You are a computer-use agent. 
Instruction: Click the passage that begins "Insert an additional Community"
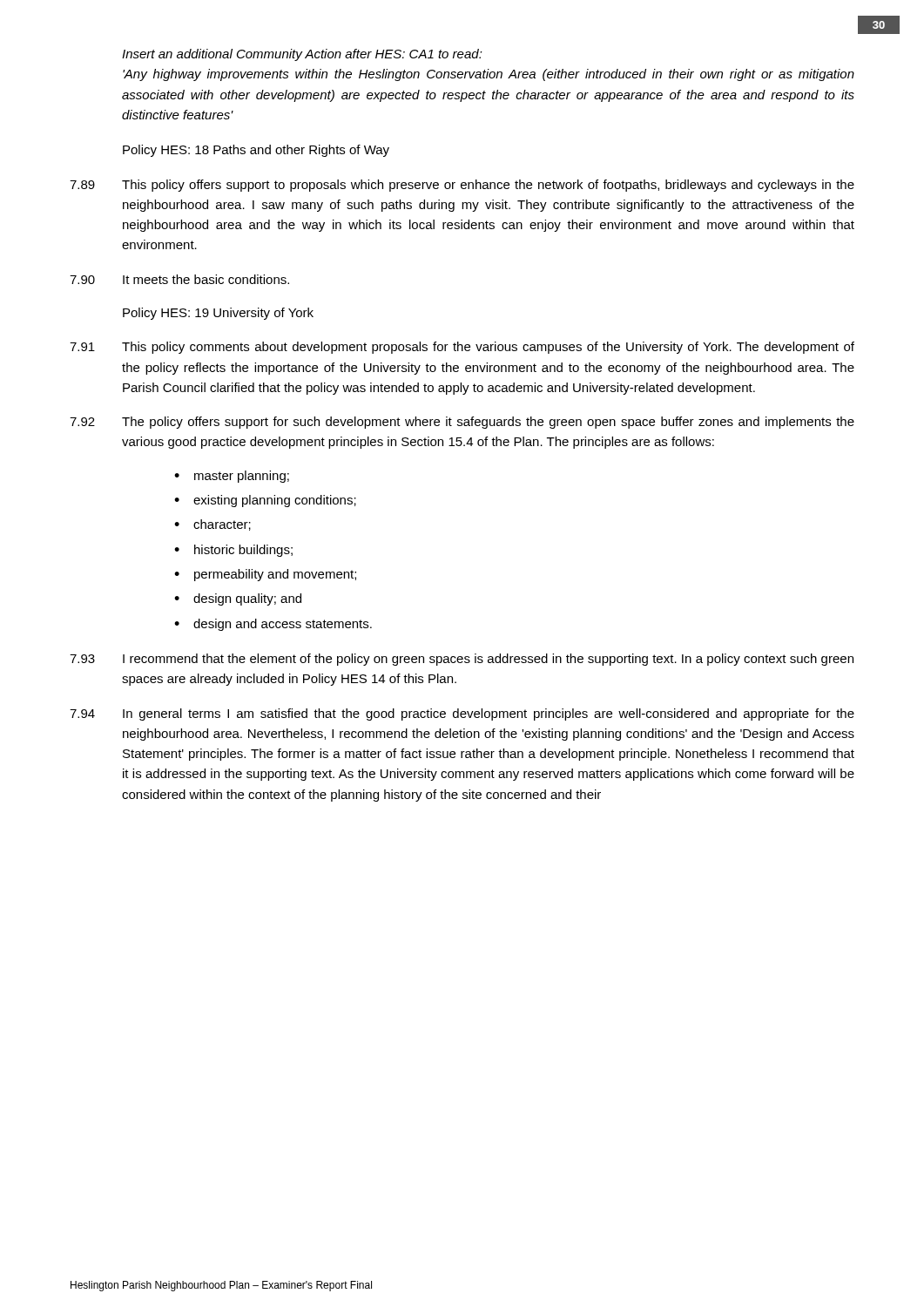[488, 84]
